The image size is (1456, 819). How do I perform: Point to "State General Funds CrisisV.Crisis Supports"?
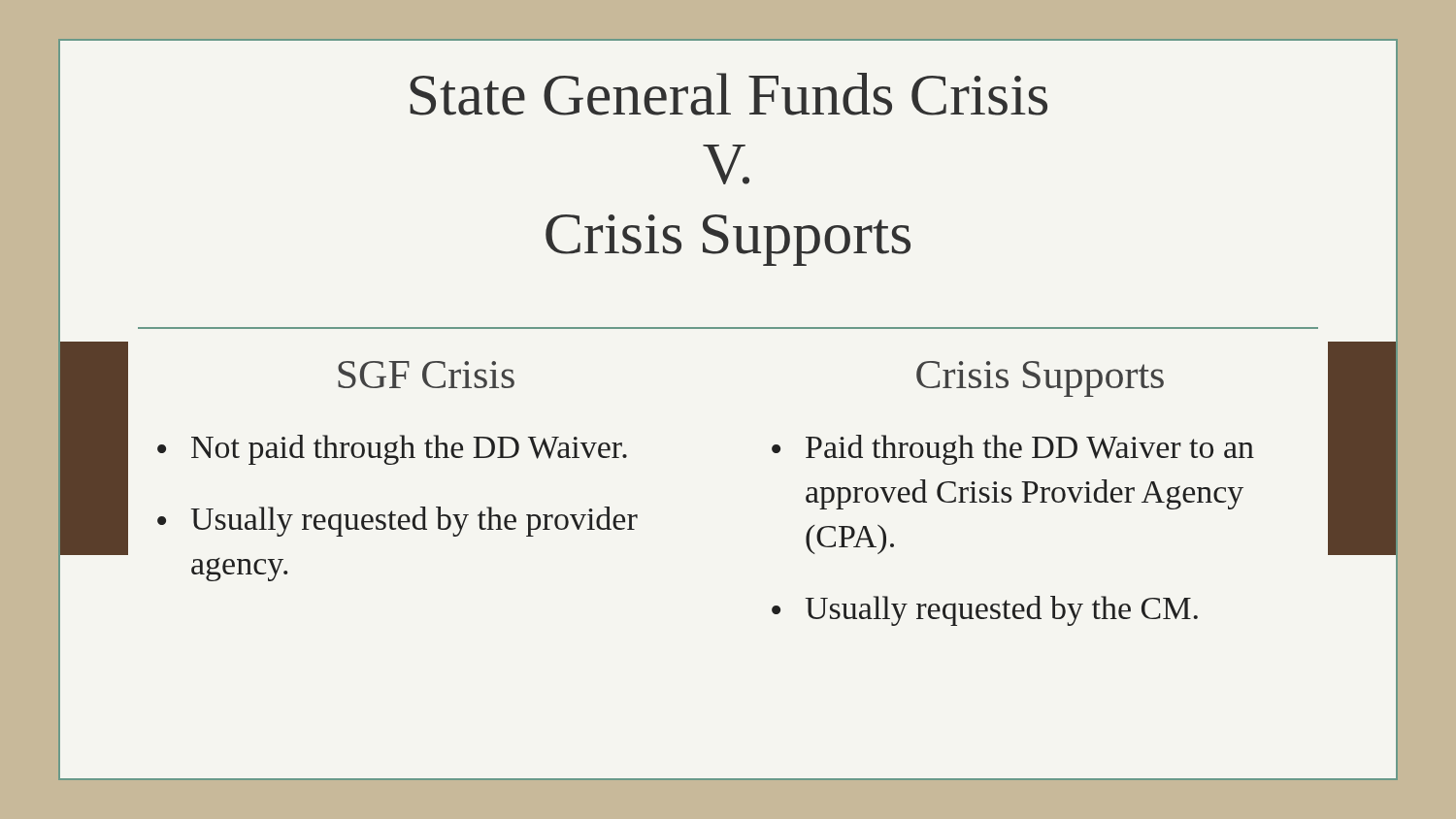[728, 164]
